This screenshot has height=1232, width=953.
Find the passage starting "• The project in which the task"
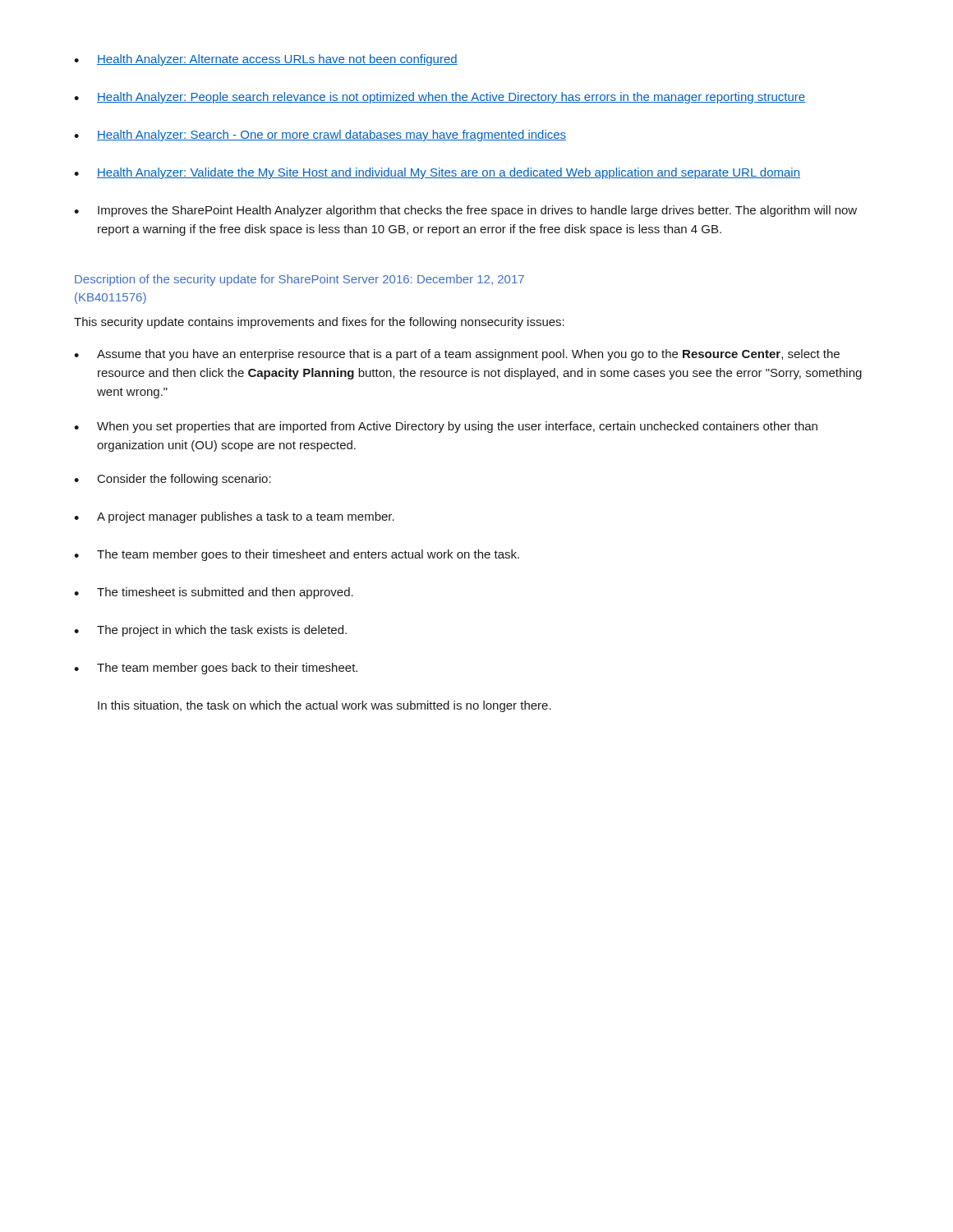(210, 631)
